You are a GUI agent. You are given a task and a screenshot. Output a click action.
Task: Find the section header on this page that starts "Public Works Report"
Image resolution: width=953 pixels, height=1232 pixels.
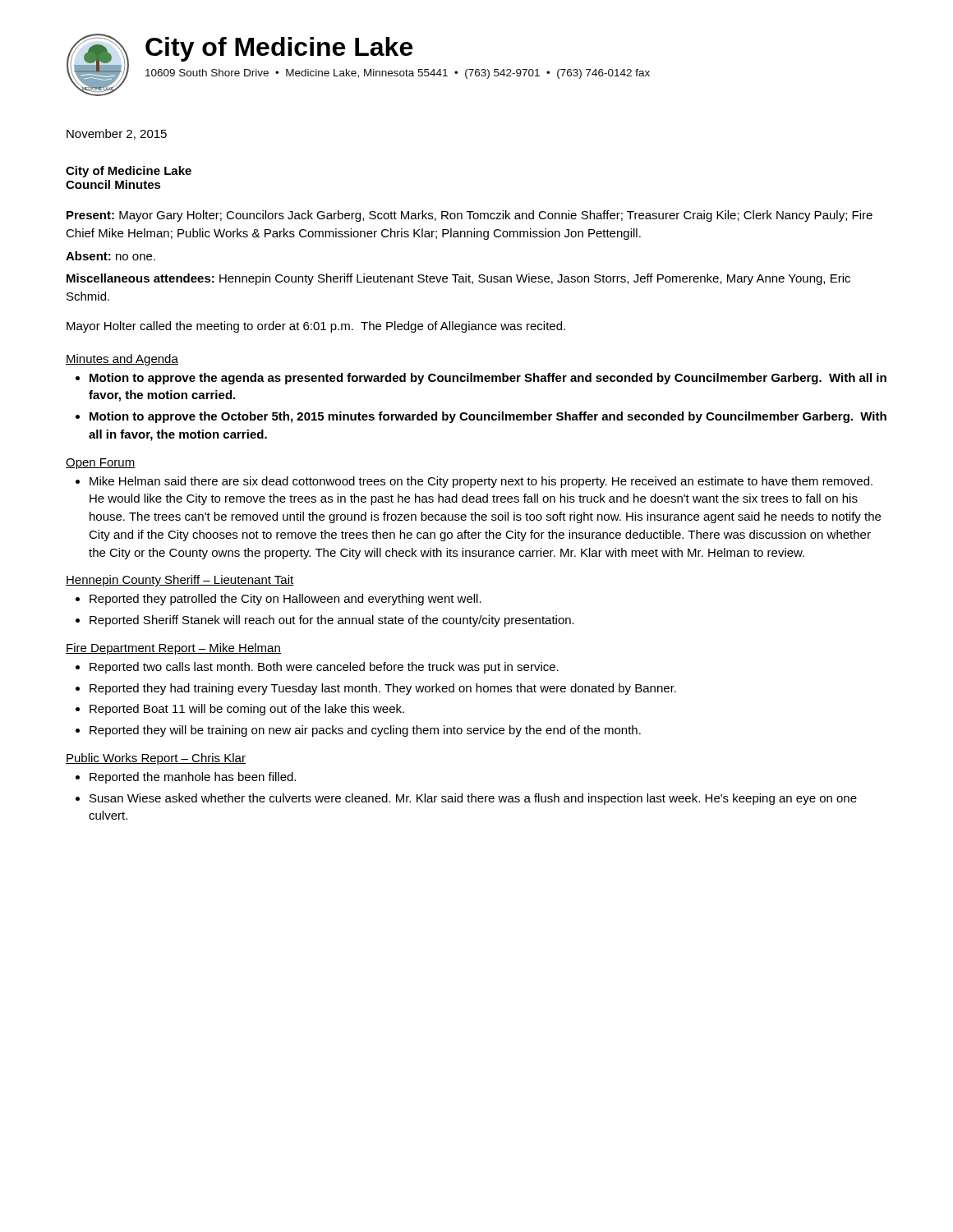point(156,757)
